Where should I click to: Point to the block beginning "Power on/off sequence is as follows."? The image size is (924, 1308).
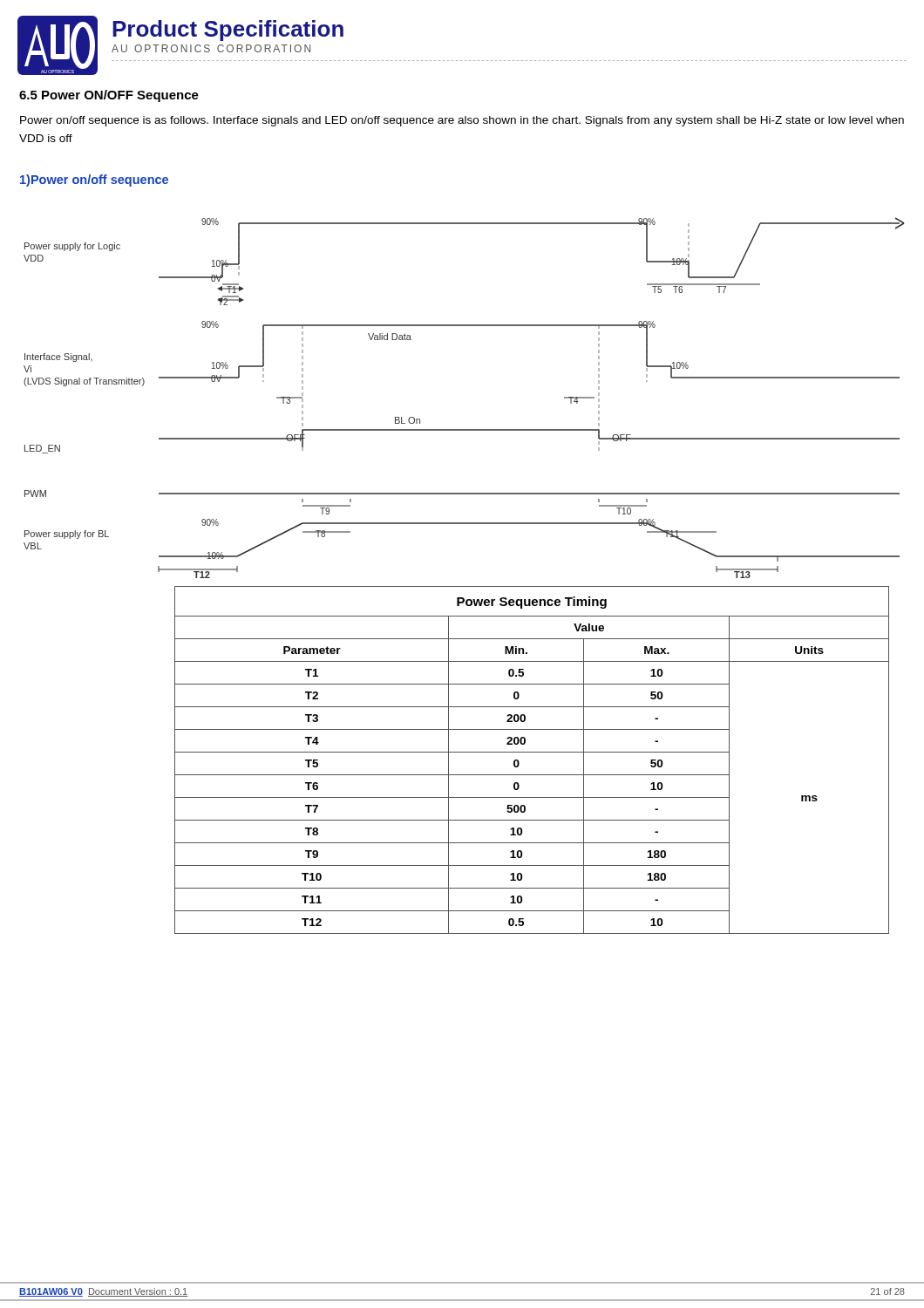click(x=462, y=129)
